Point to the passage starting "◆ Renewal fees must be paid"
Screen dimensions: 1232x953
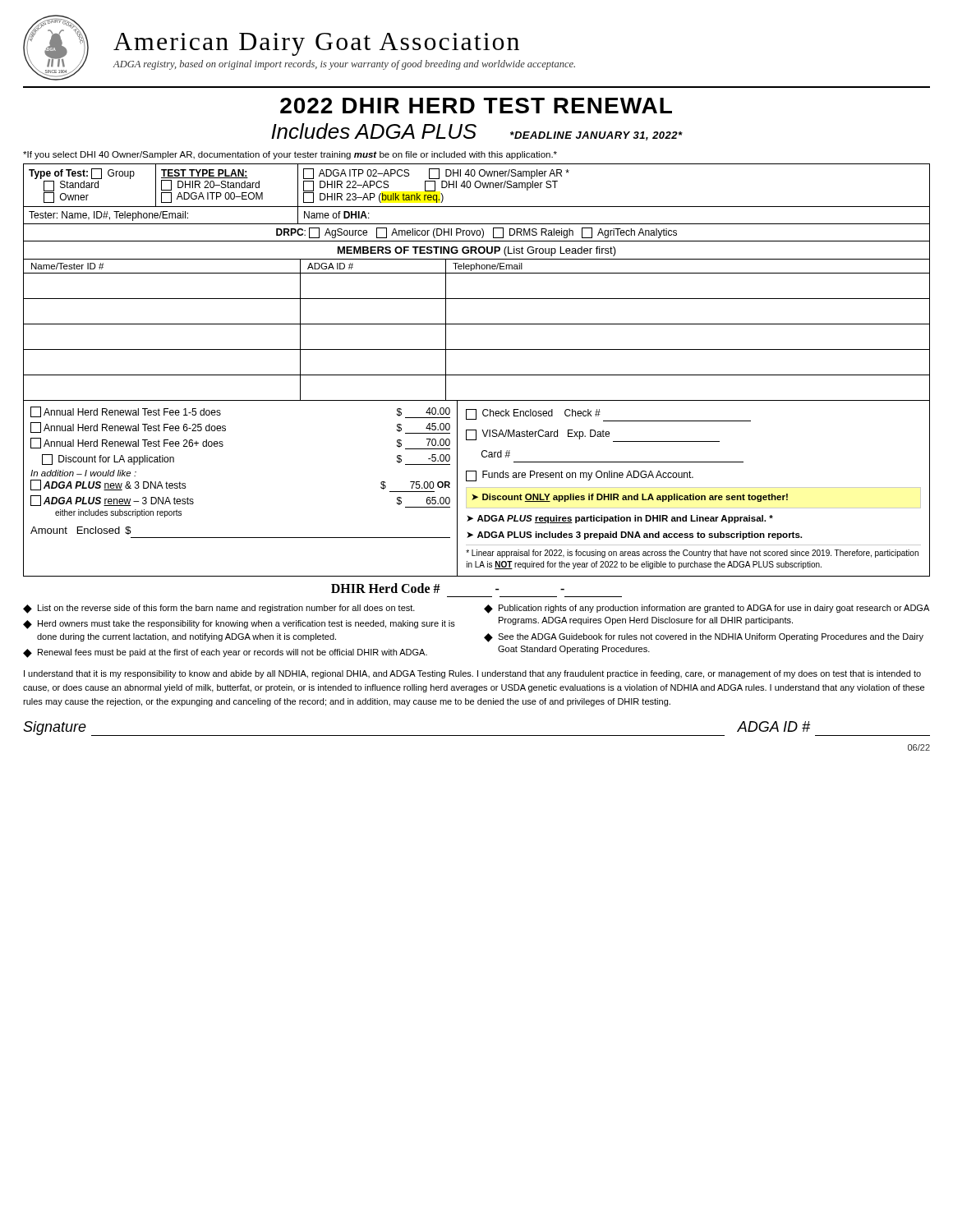[x=225, y=653]
